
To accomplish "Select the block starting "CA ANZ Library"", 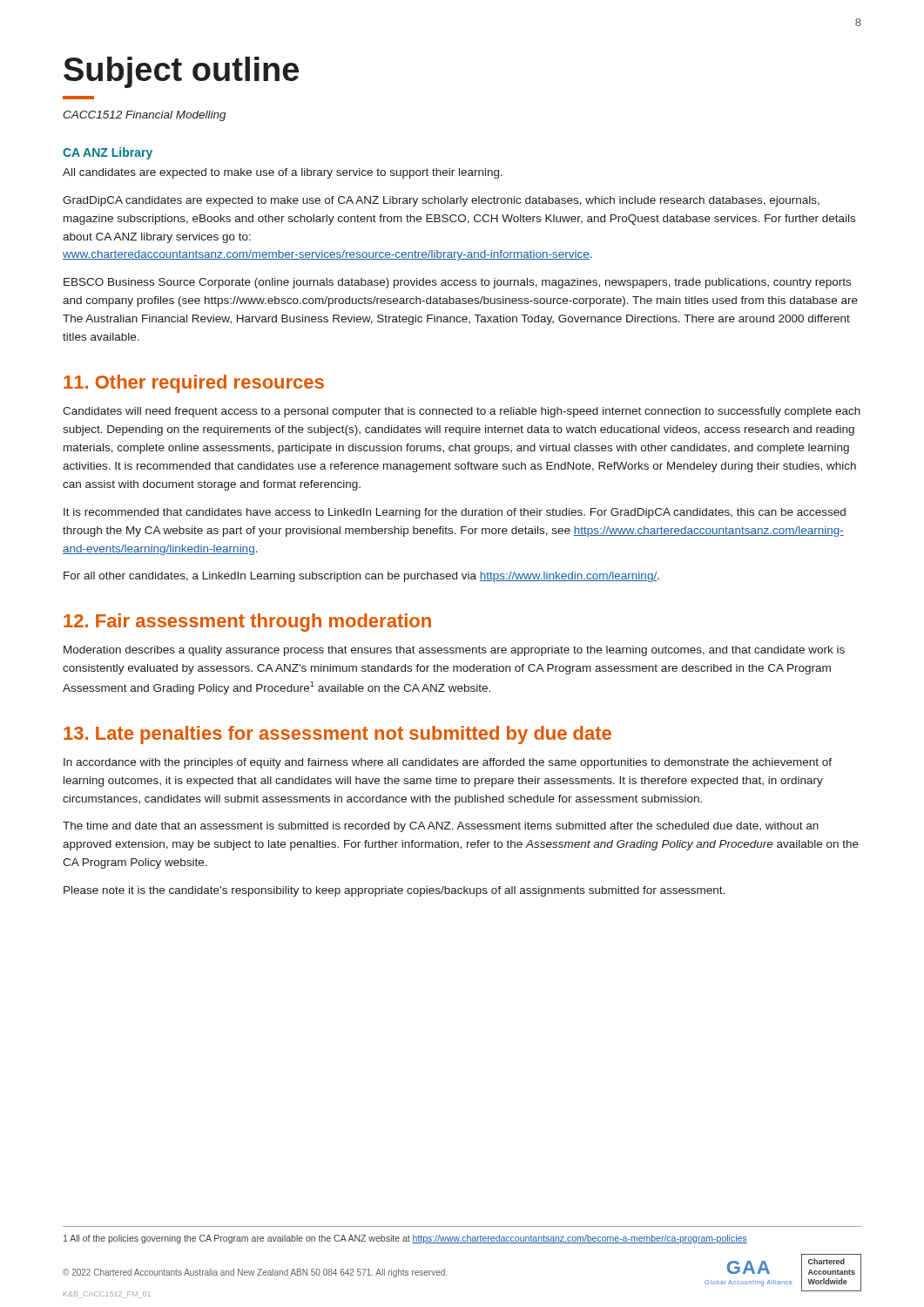I will pos(108,153).
